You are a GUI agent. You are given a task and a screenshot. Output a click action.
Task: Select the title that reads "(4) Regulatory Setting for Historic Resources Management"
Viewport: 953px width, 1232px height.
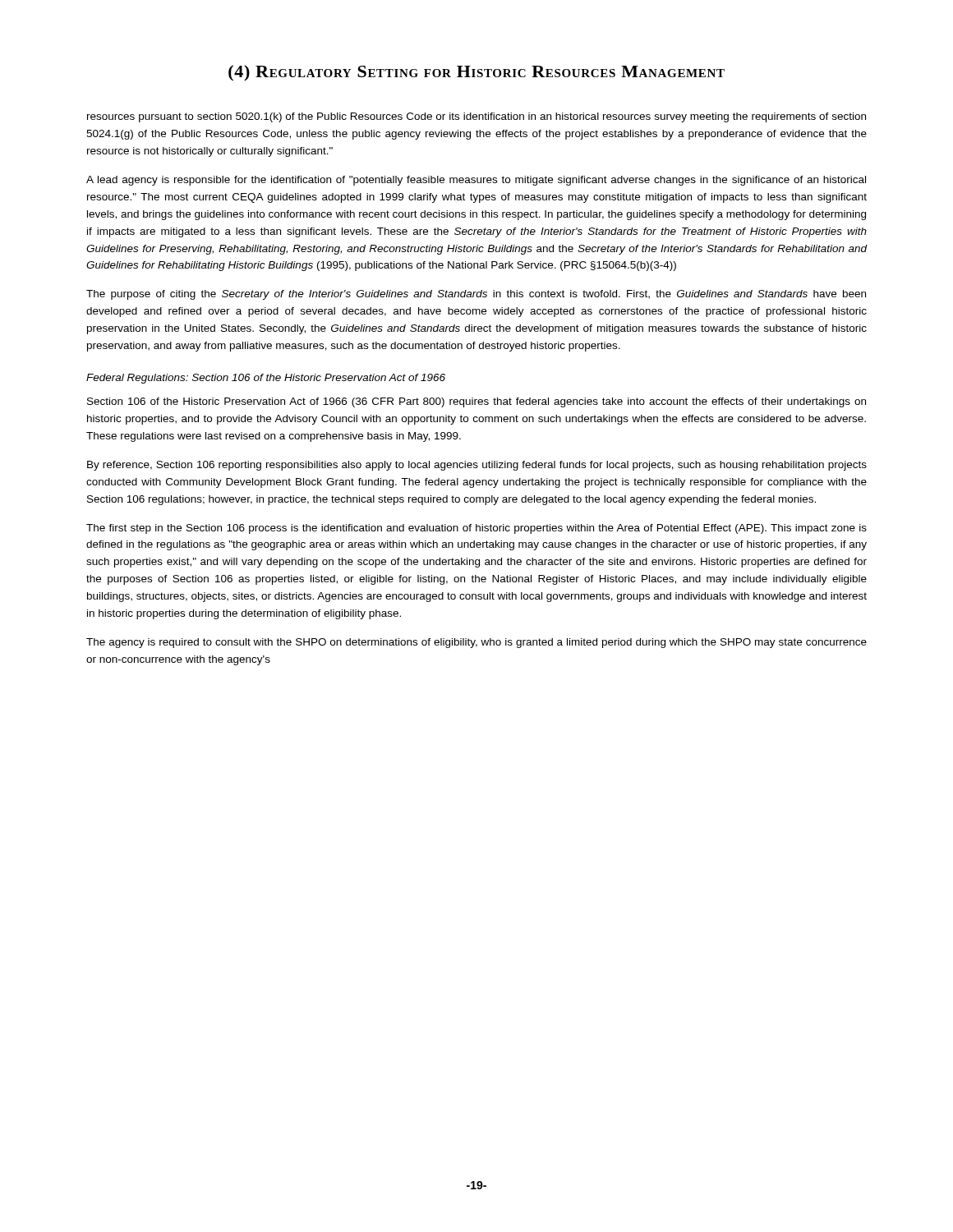point(476,72)
